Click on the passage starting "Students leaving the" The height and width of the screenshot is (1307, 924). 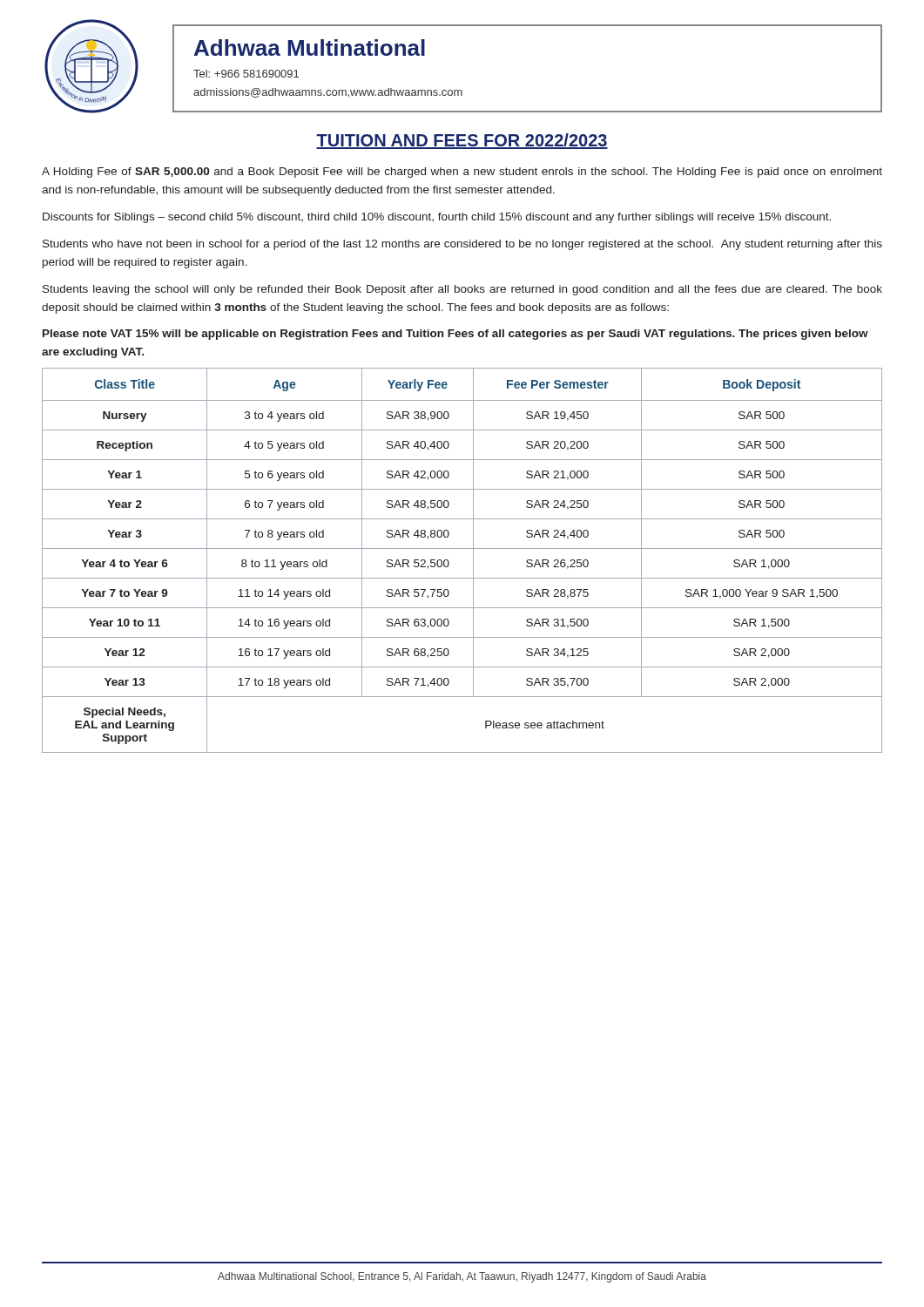click(462, 298)
